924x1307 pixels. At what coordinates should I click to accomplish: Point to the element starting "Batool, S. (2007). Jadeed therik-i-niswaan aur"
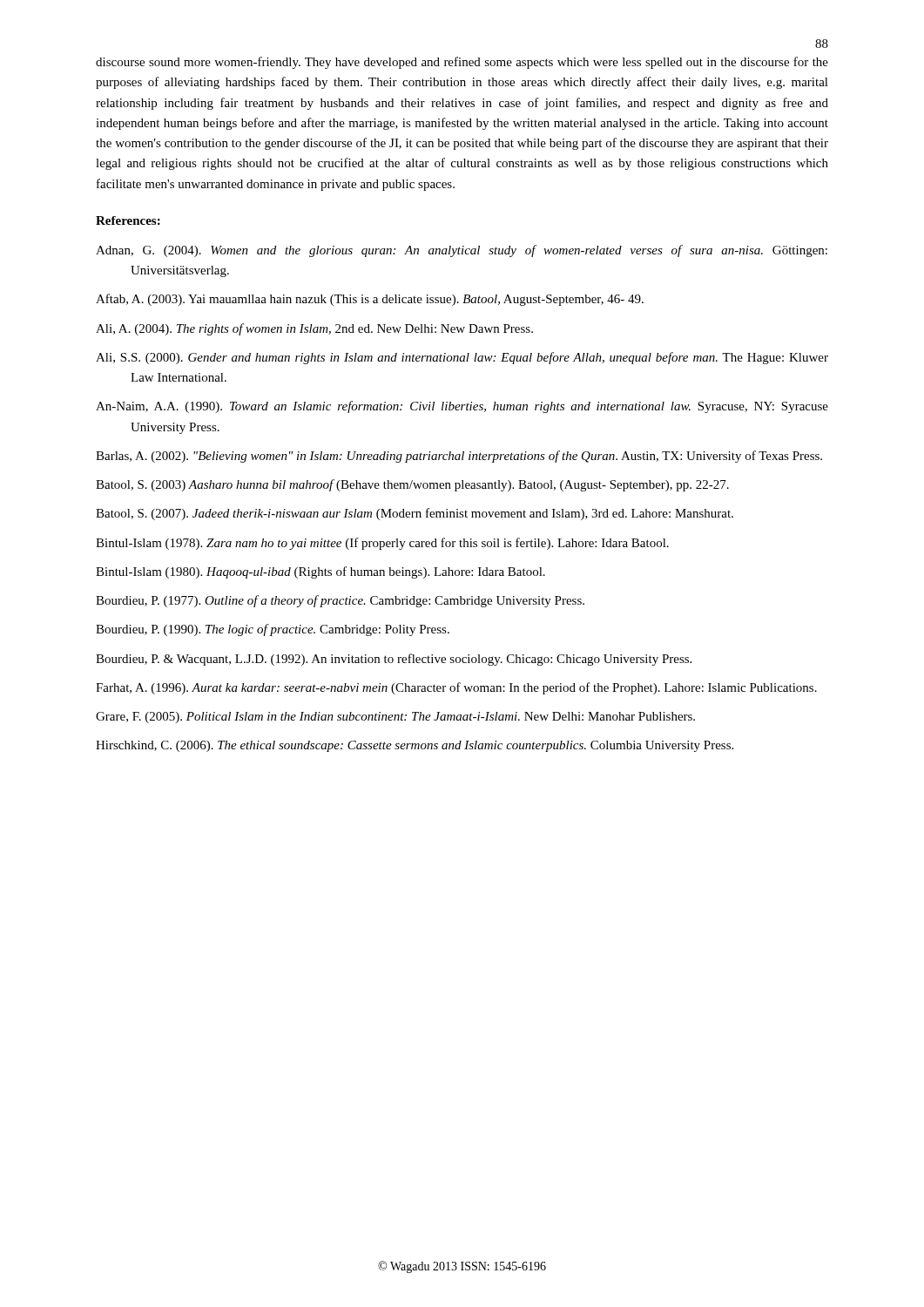415,513
